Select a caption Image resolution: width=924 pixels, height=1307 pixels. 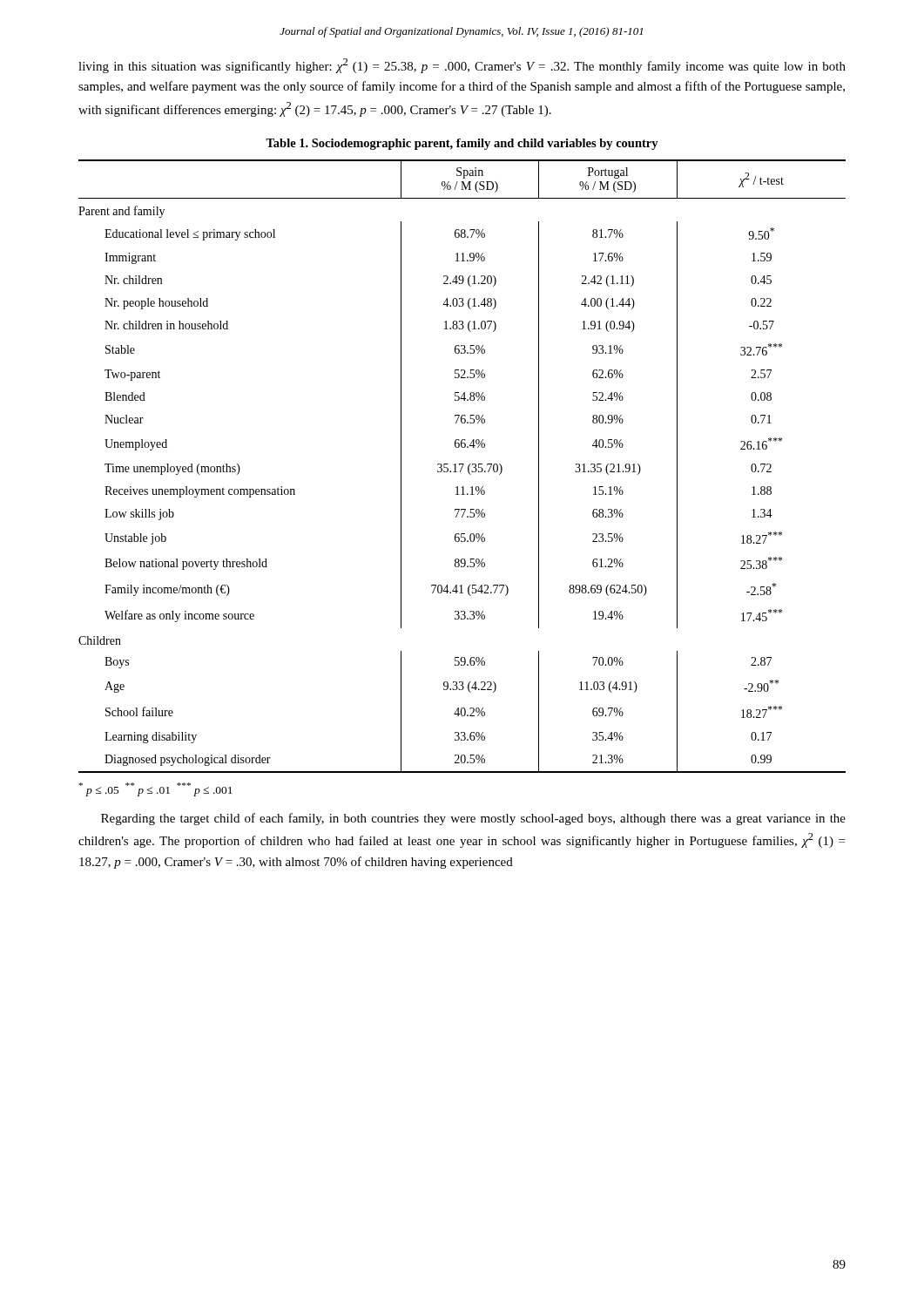click(x=462, y=143)
